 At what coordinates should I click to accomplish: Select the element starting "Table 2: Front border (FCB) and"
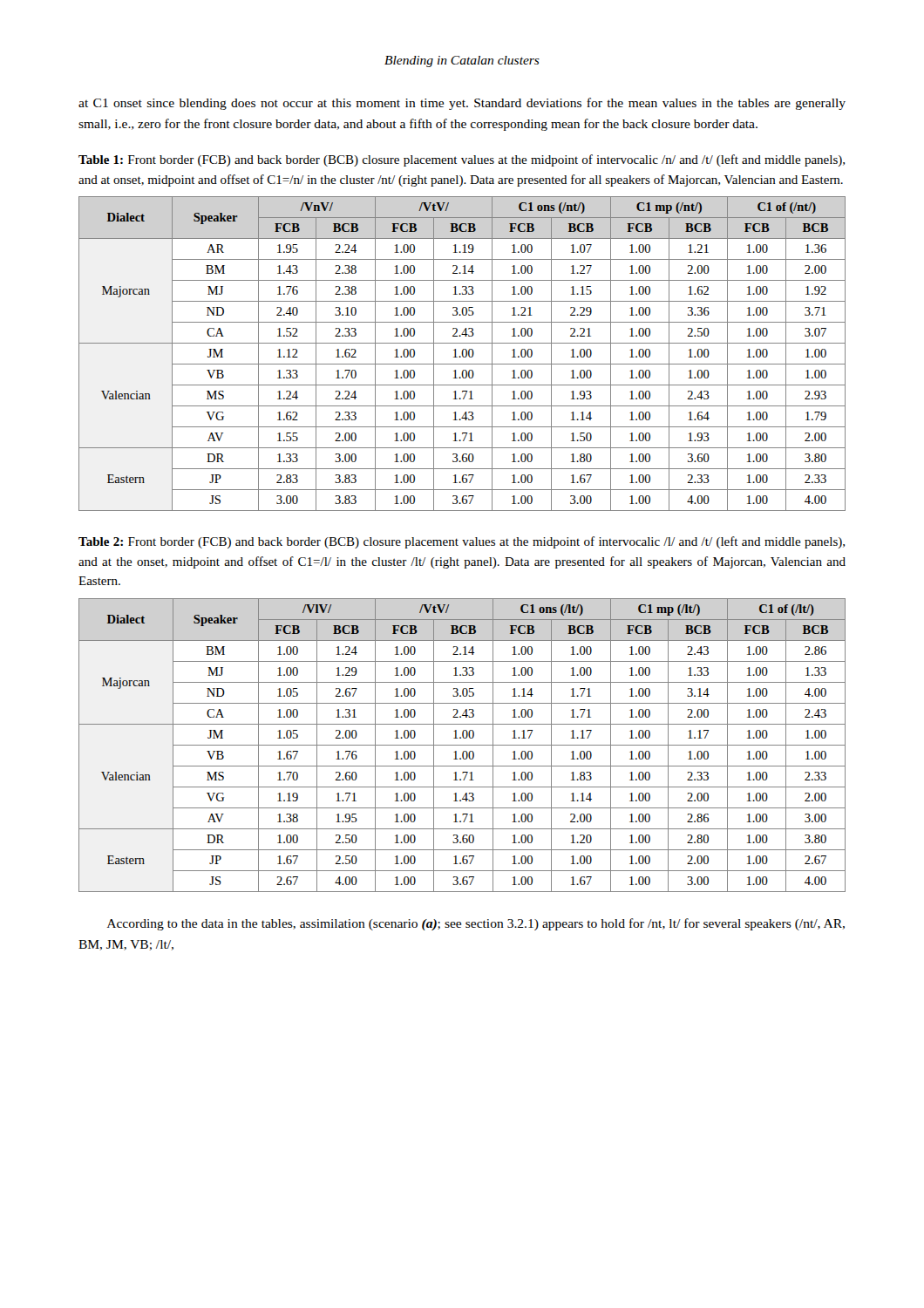[462, 561]
